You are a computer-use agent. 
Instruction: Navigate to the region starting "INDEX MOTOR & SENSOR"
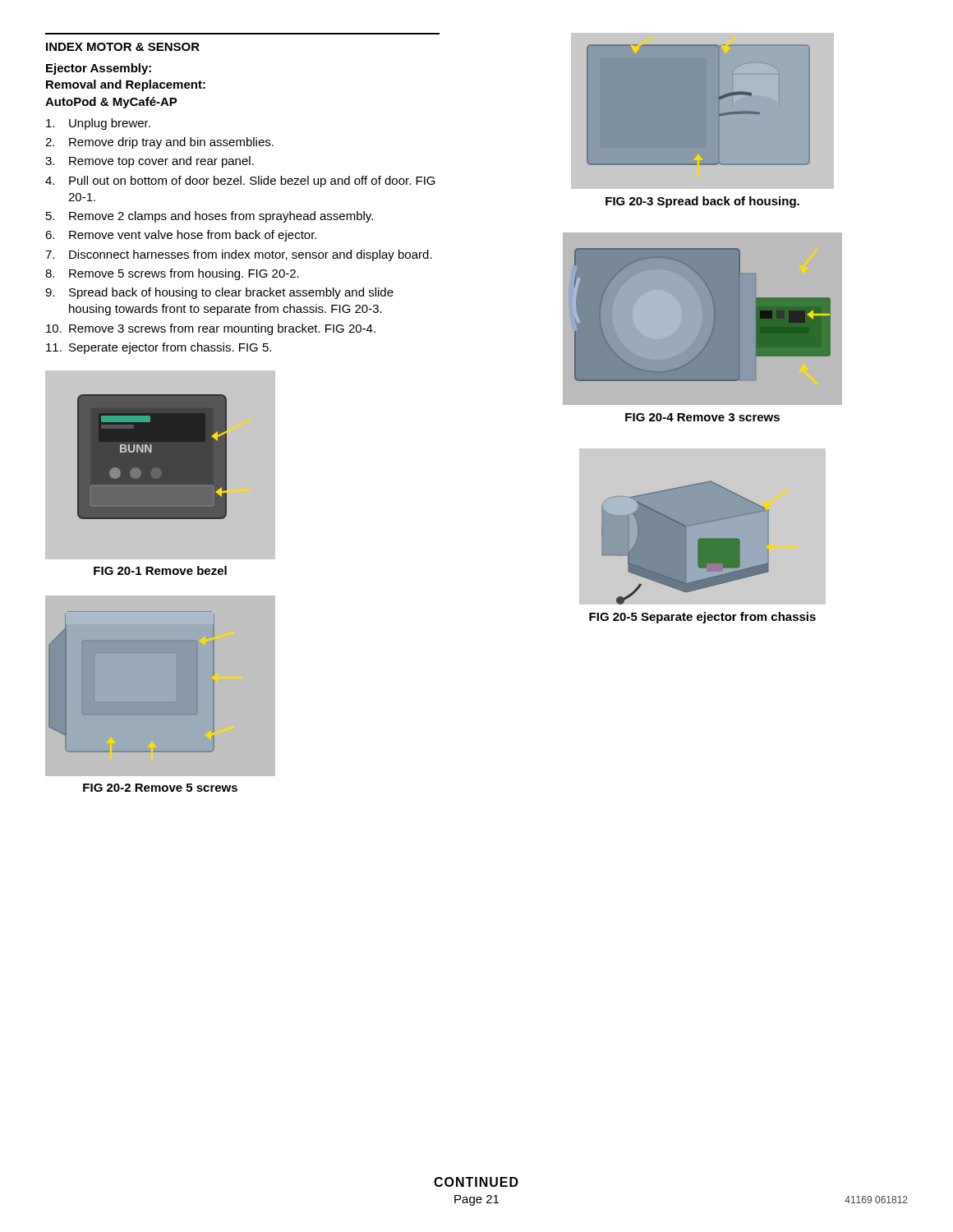(122, 46)
